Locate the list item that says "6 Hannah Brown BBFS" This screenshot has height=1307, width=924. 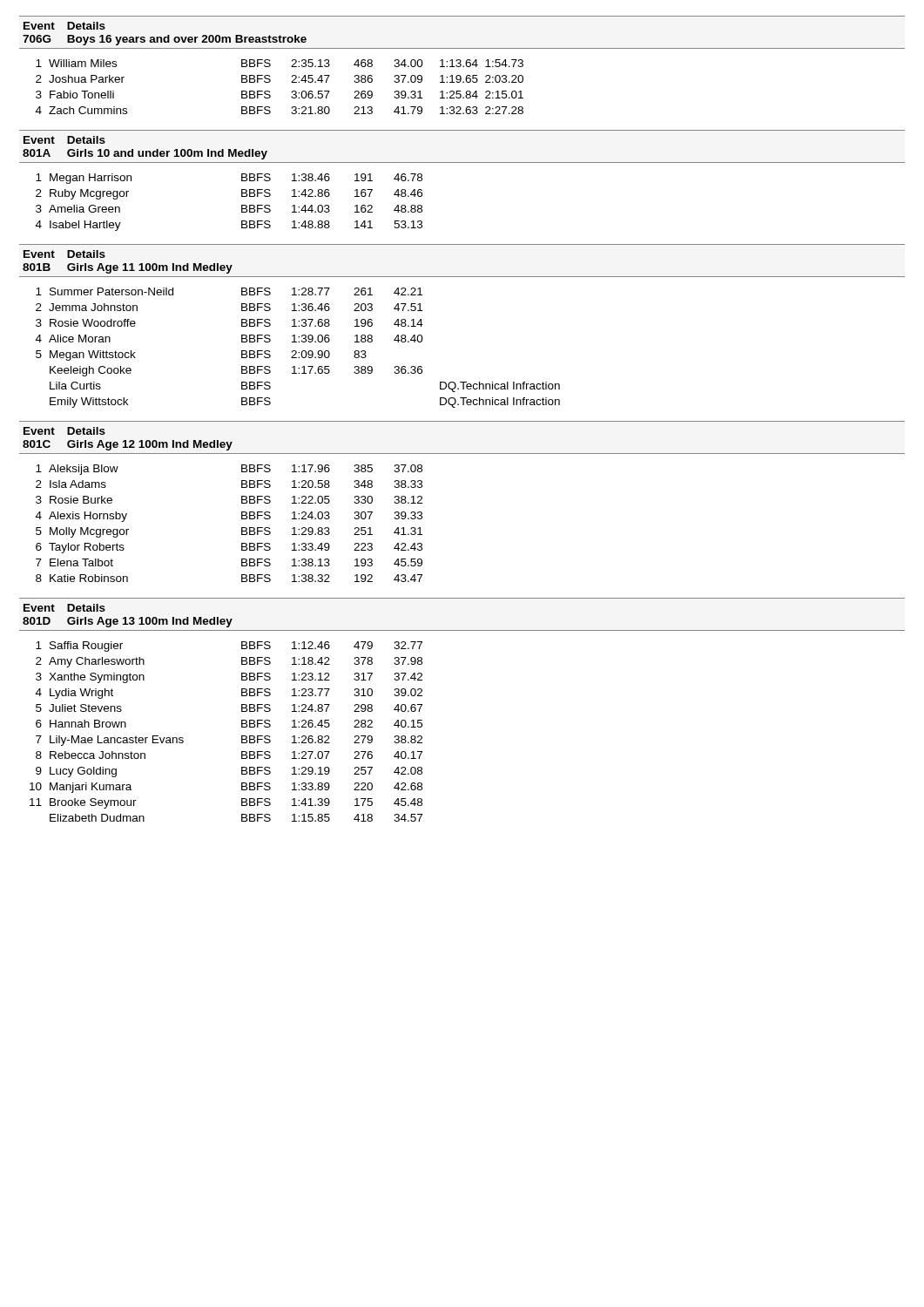click(x=231, y=724)
